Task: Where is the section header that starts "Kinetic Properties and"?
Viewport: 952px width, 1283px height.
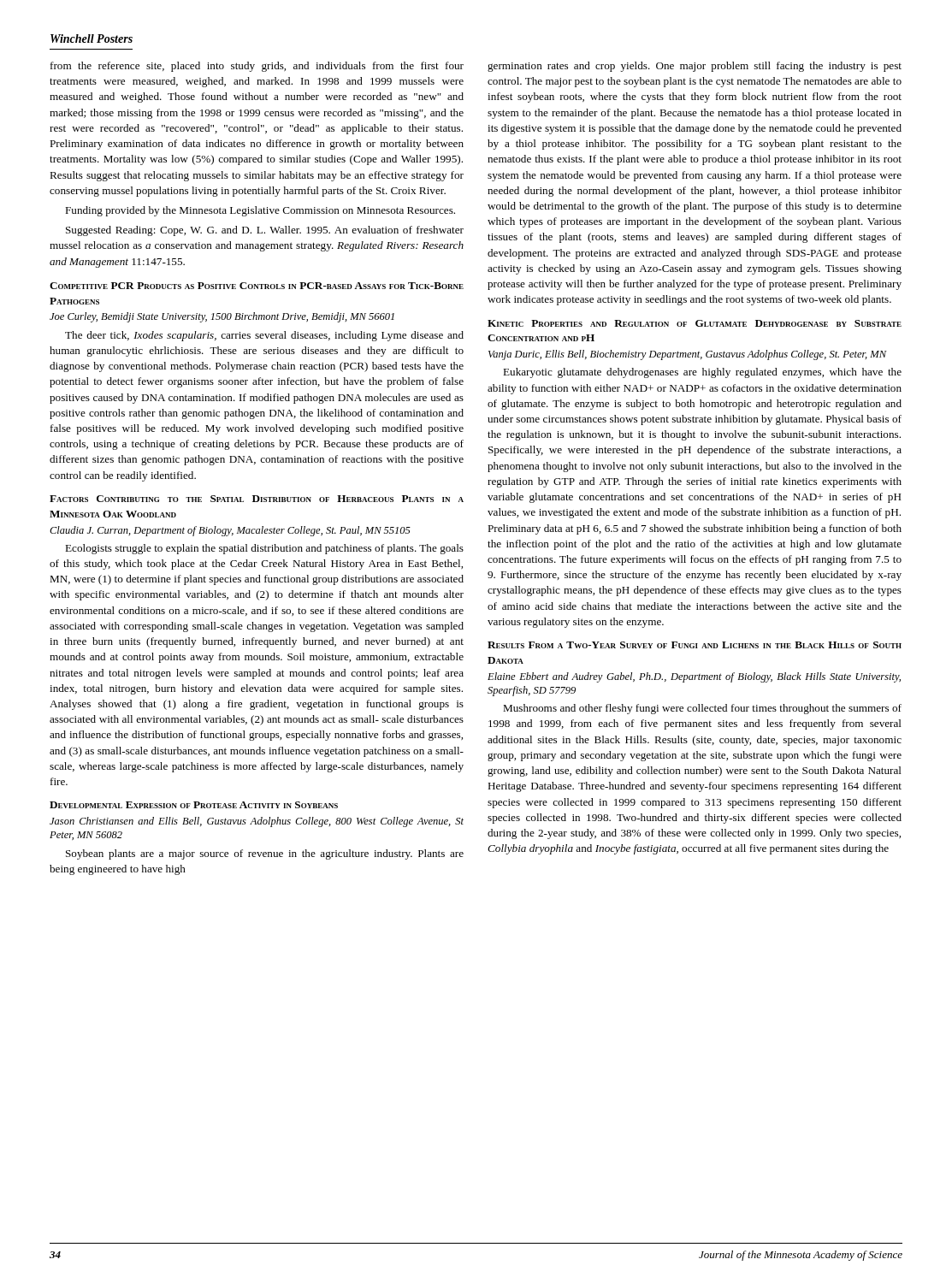Action: (695, 330)
